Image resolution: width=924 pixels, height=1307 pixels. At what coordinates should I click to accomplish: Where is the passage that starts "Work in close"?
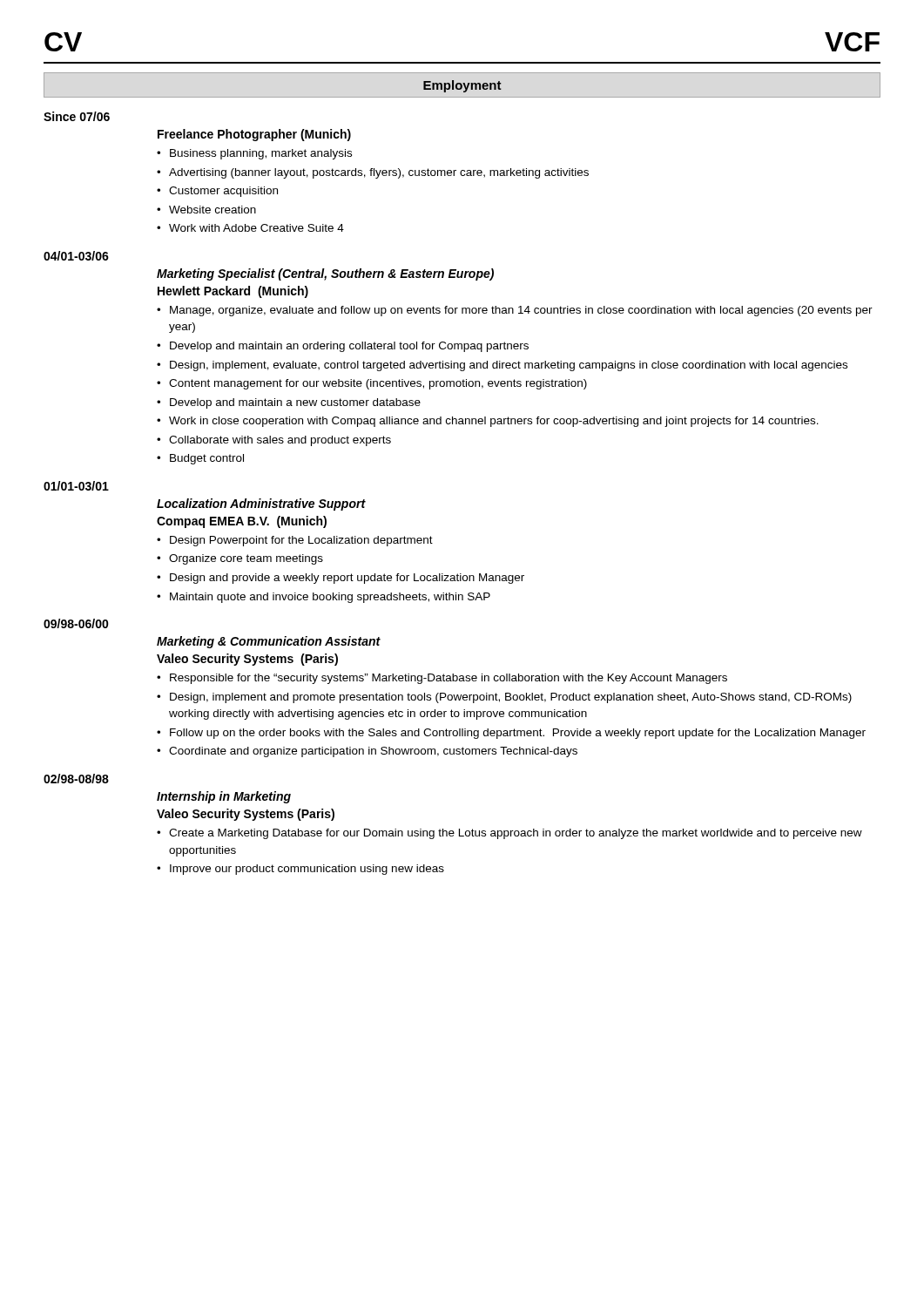(494, 421)
